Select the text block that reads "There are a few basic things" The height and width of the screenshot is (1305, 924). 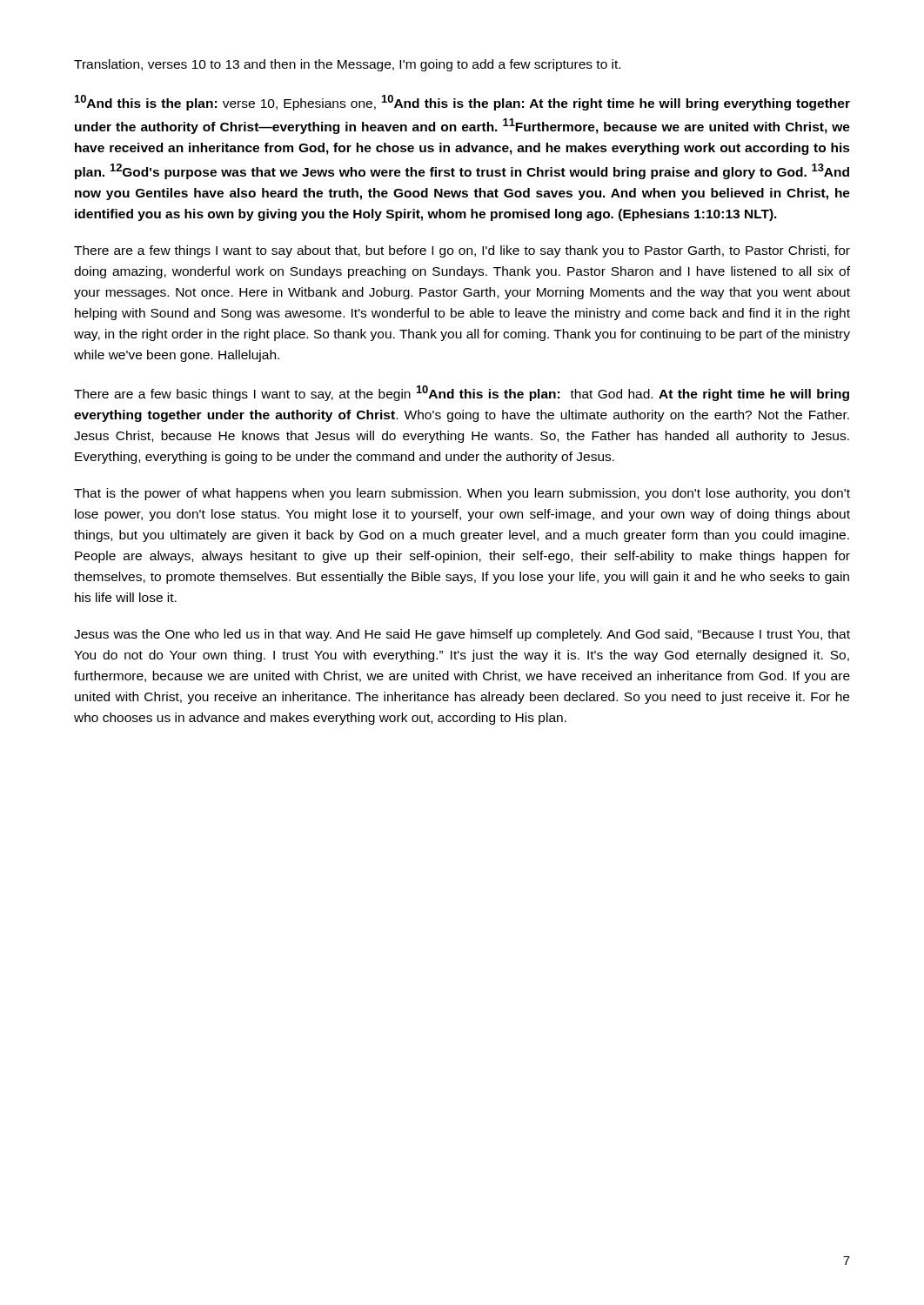tap(462, 424)
